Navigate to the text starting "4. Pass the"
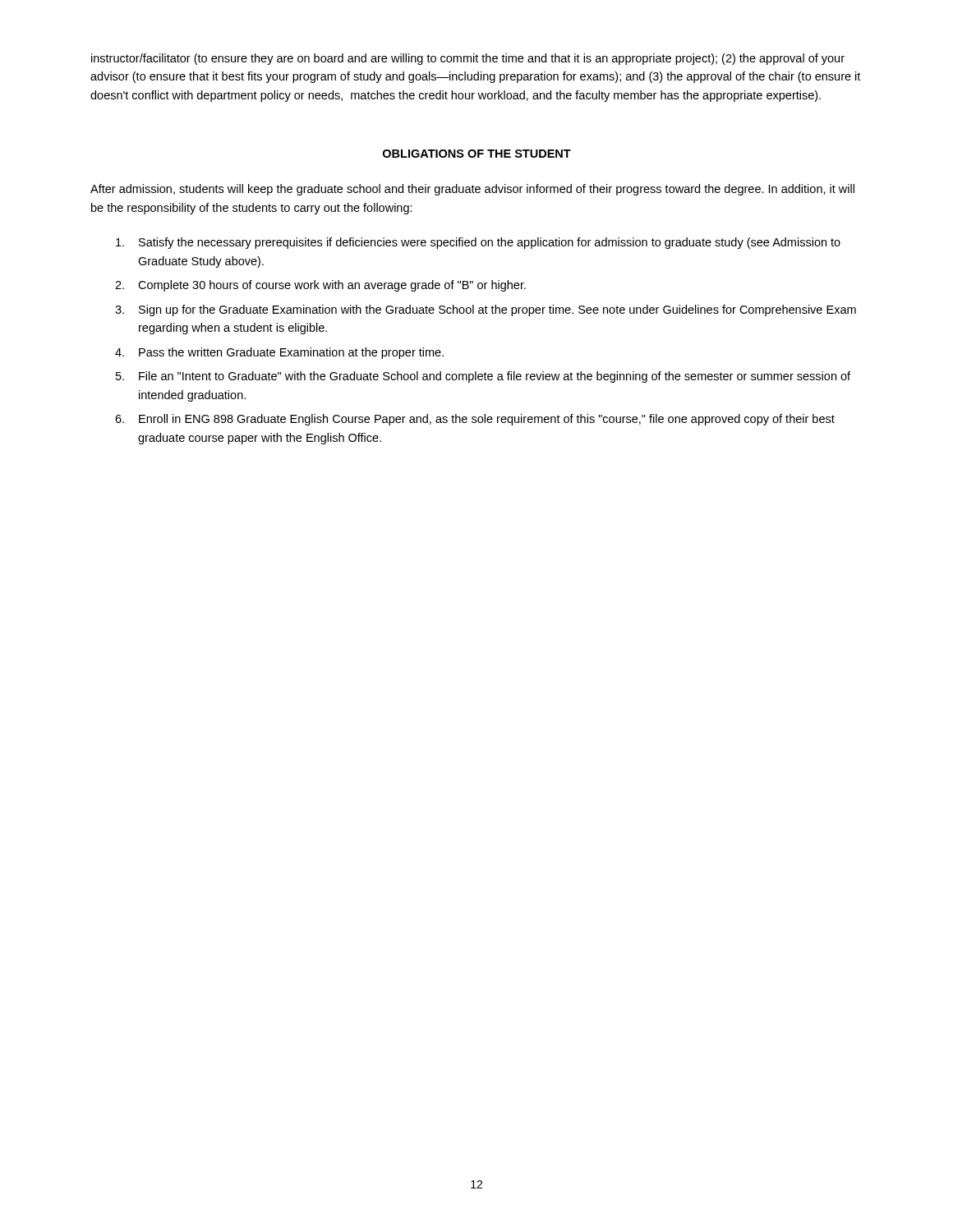 pyautogui.click(x=279, y=353)
